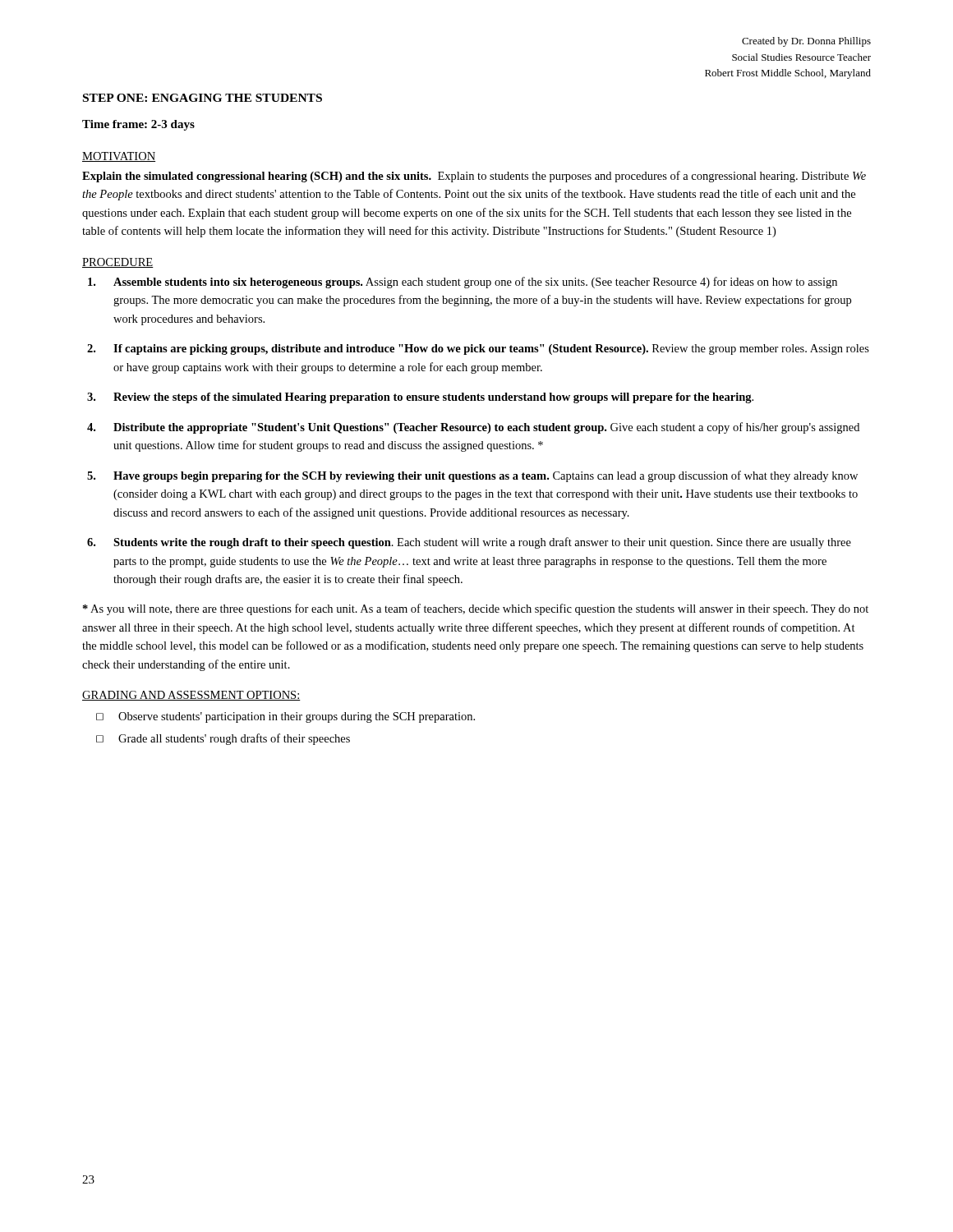Click the section header that begins "STEP ONE: ENGAGING THE STUDENTS"

coord(203,98)
